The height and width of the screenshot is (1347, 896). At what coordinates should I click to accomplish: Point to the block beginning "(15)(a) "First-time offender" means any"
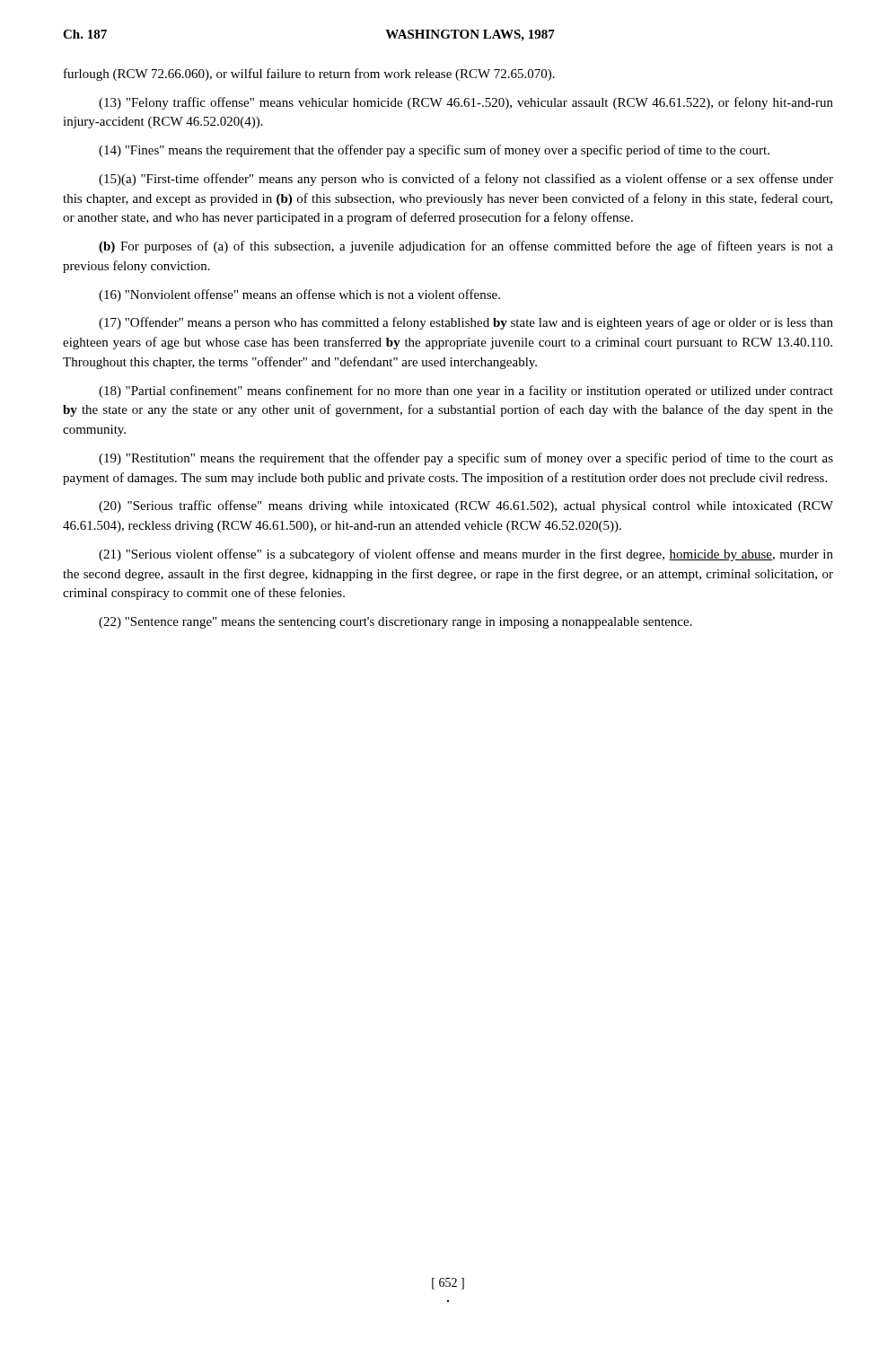point(448,198)
